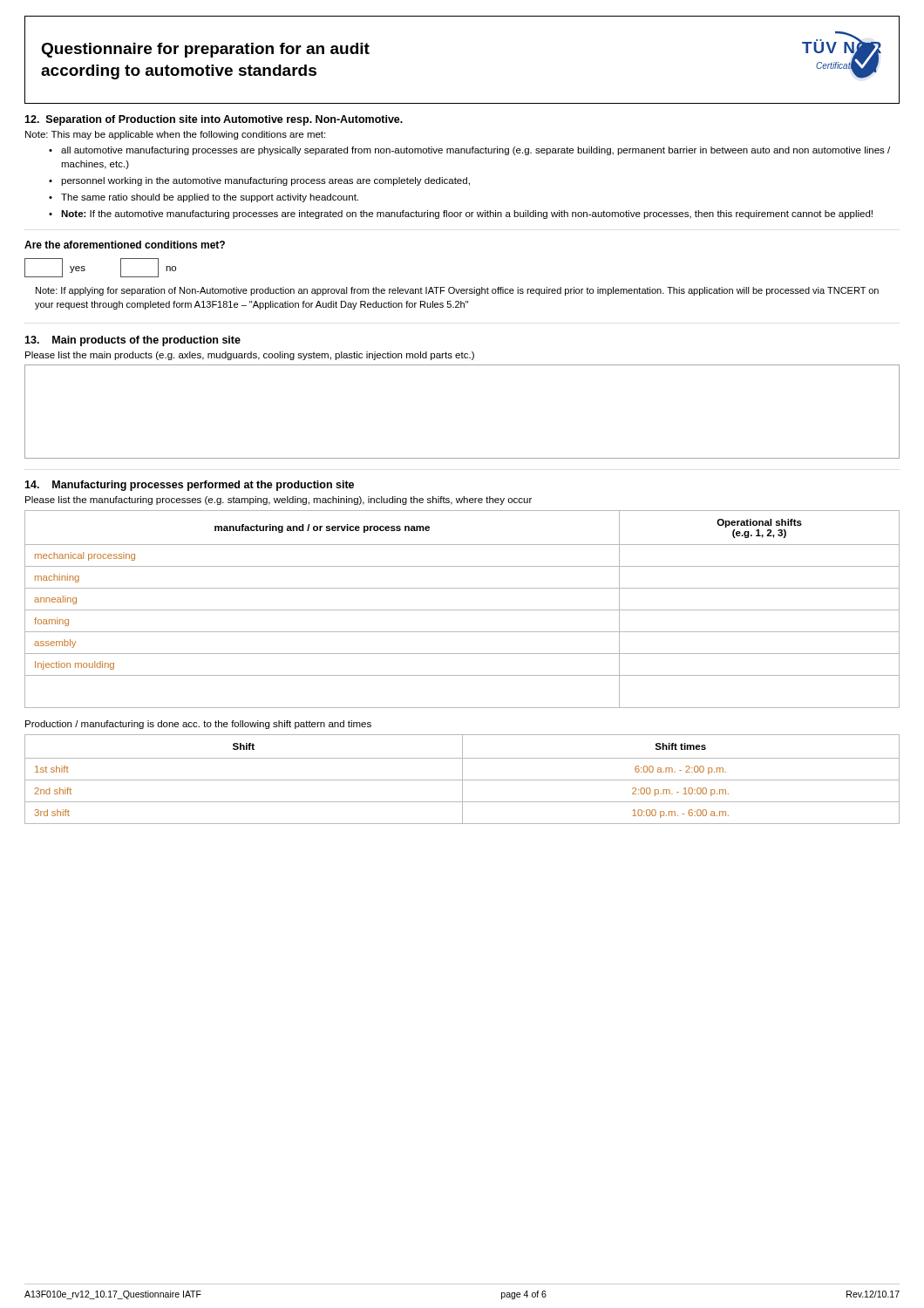Click the passage that begins "Note: This may be applicable when the following"
The height and width of the screenshot is (1308, 924).
[x=175, y=134]
